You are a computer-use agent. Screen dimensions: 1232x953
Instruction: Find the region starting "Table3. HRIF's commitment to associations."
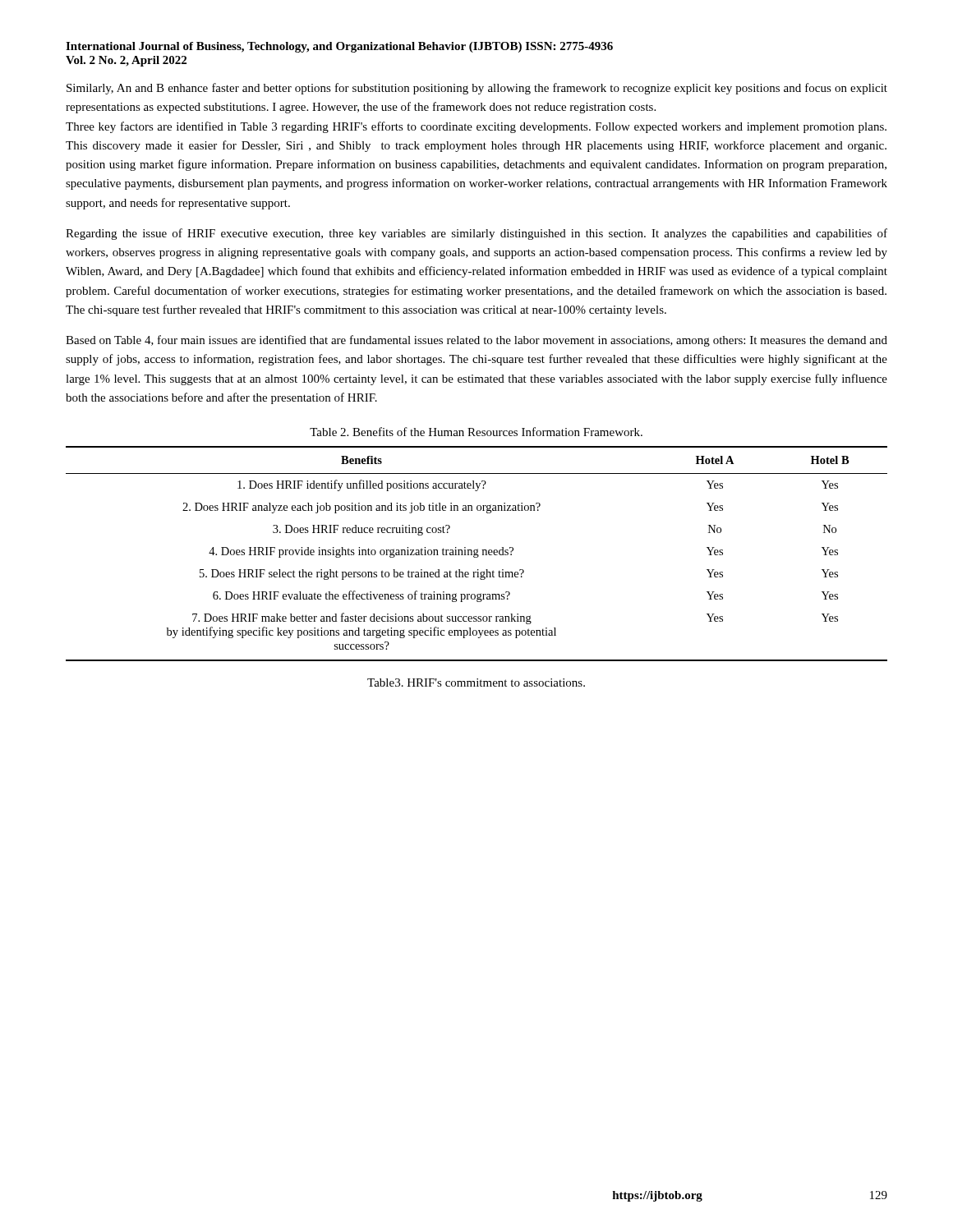tap(476, 683)
